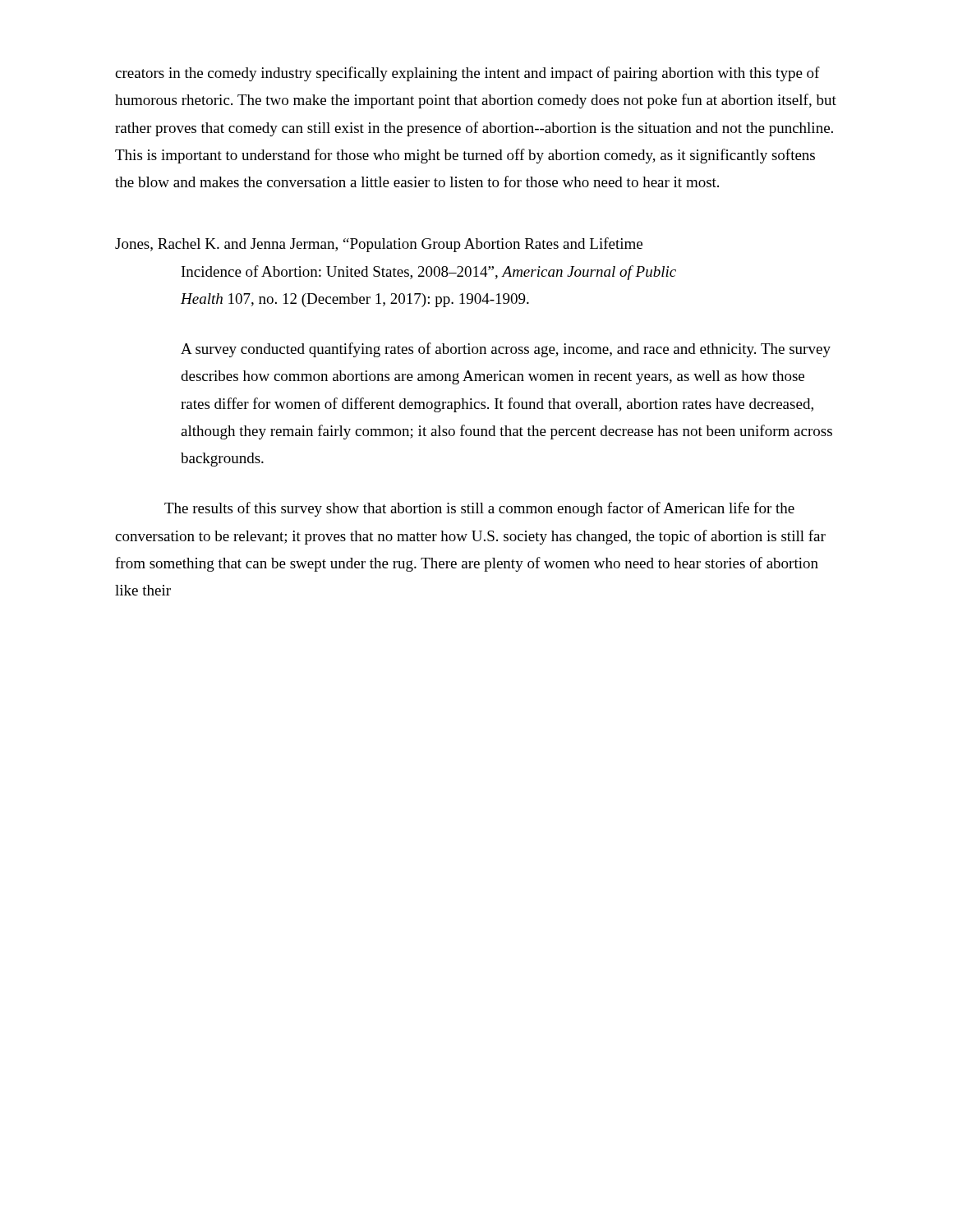The image size is (953, 1232).
Task: Find the text block starting "The results of"
Action: coord(476,549)
